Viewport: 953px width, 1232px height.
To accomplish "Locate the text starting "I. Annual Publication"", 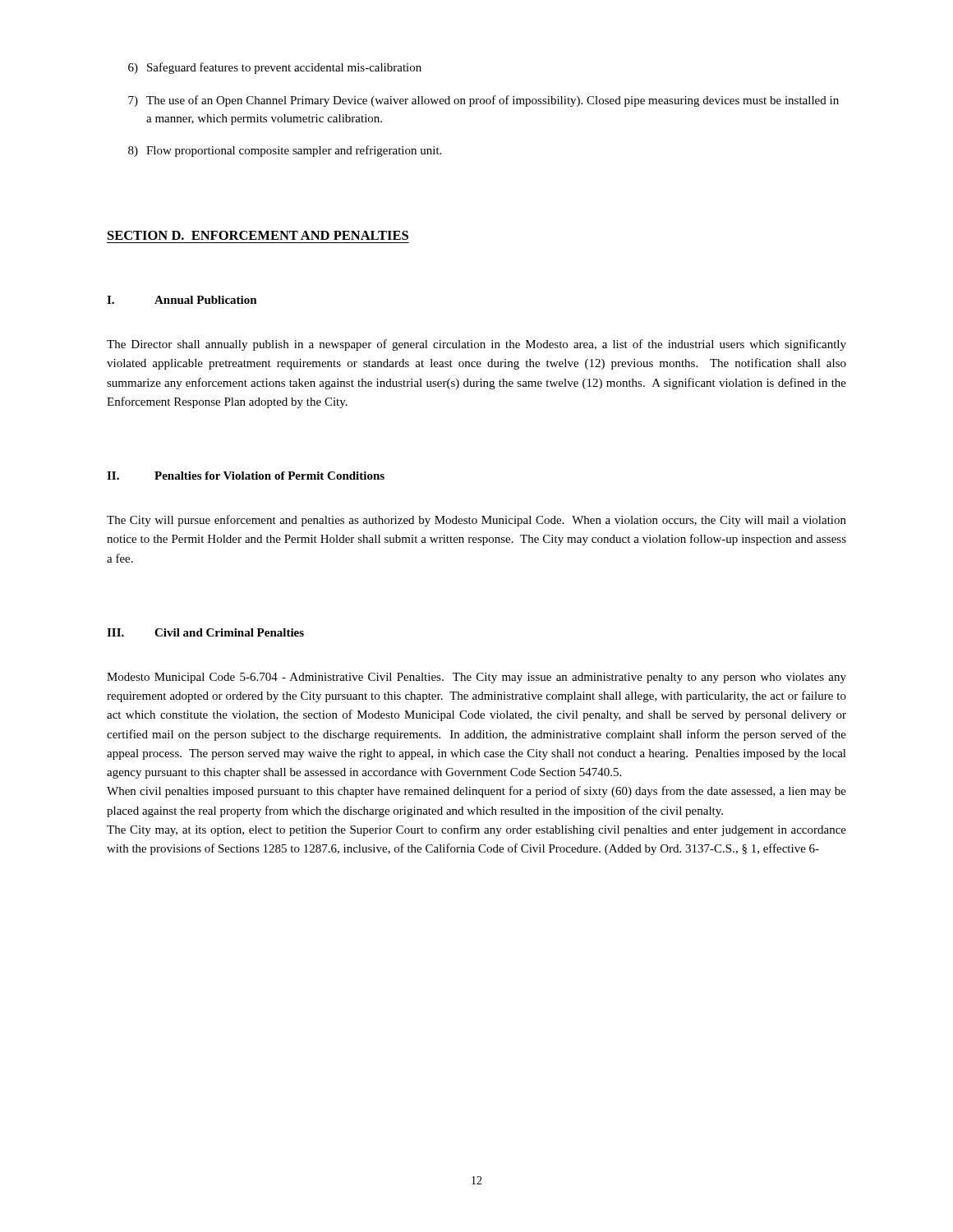I will [182, 300].
